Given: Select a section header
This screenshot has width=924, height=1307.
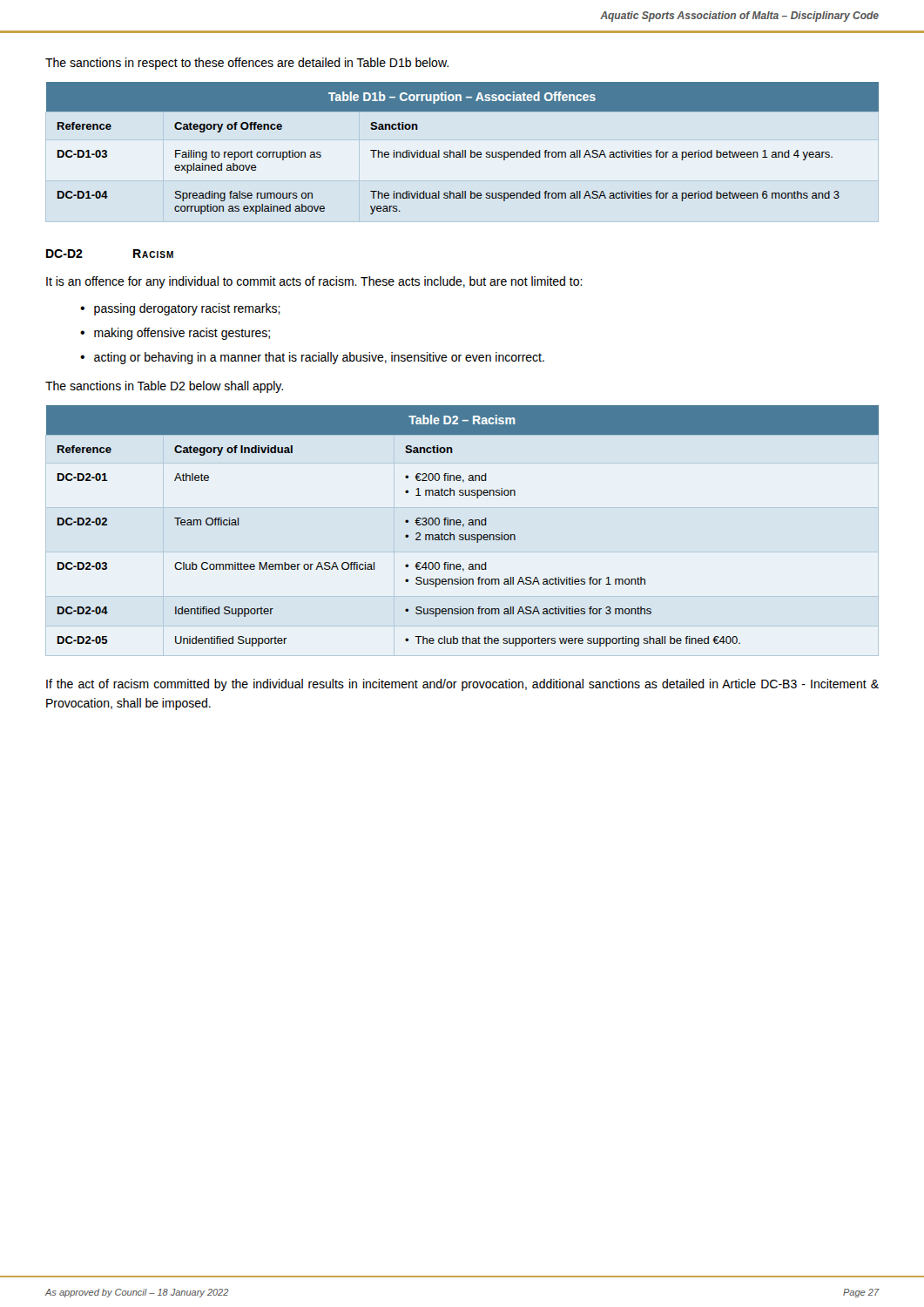Looking at the screenshot, I should click(x=110, y=253).
